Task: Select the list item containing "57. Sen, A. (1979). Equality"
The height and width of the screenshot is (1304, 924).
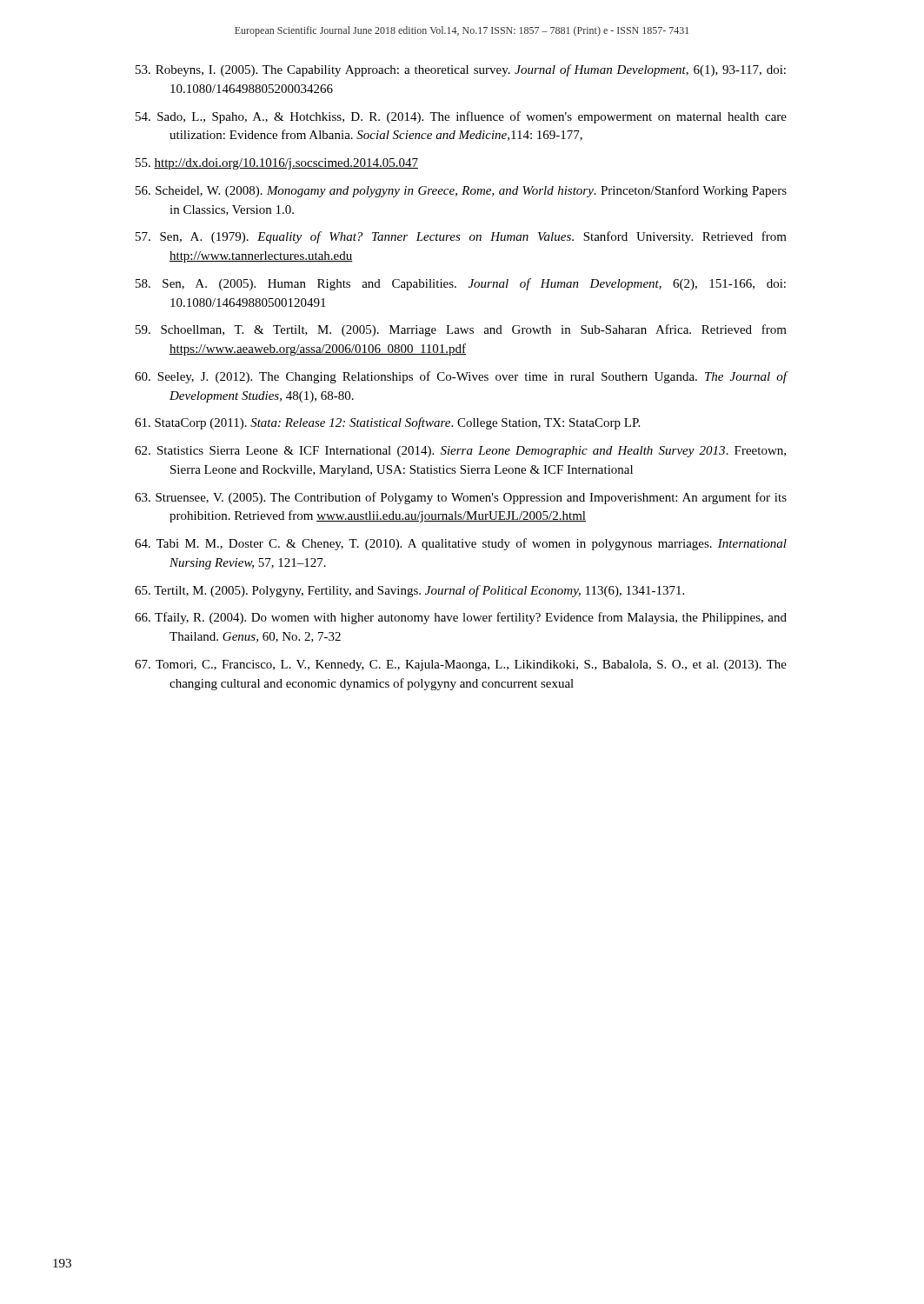Action: pyautogui.click(x=461, y=246)
